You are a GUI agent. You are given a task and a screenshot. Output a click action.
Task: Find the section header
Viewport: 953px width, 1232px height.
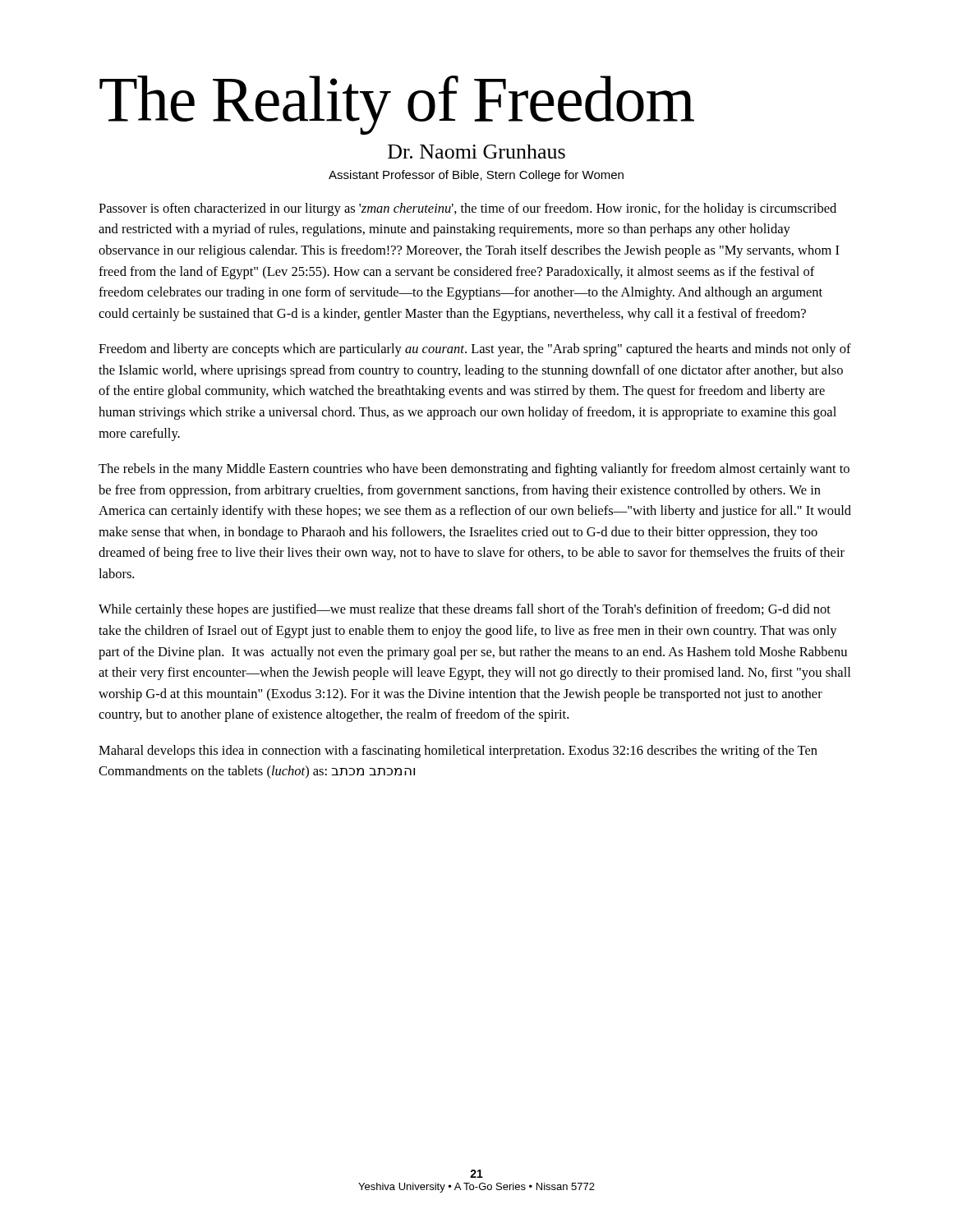point(476,152)
